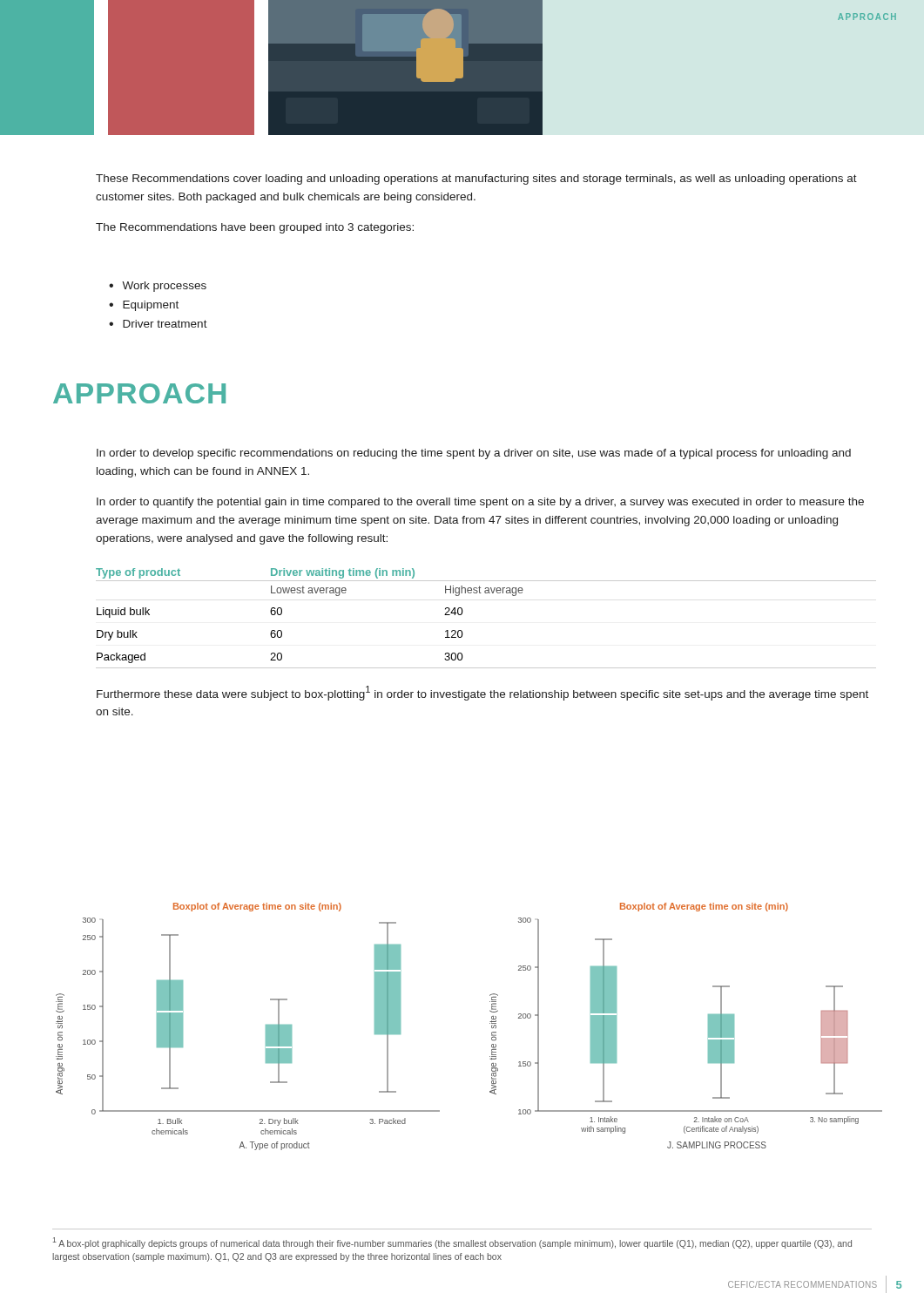Find the table that mentions "Highest average"
The height and width of the screenshot is (1307, 924).
click(486, 615)
